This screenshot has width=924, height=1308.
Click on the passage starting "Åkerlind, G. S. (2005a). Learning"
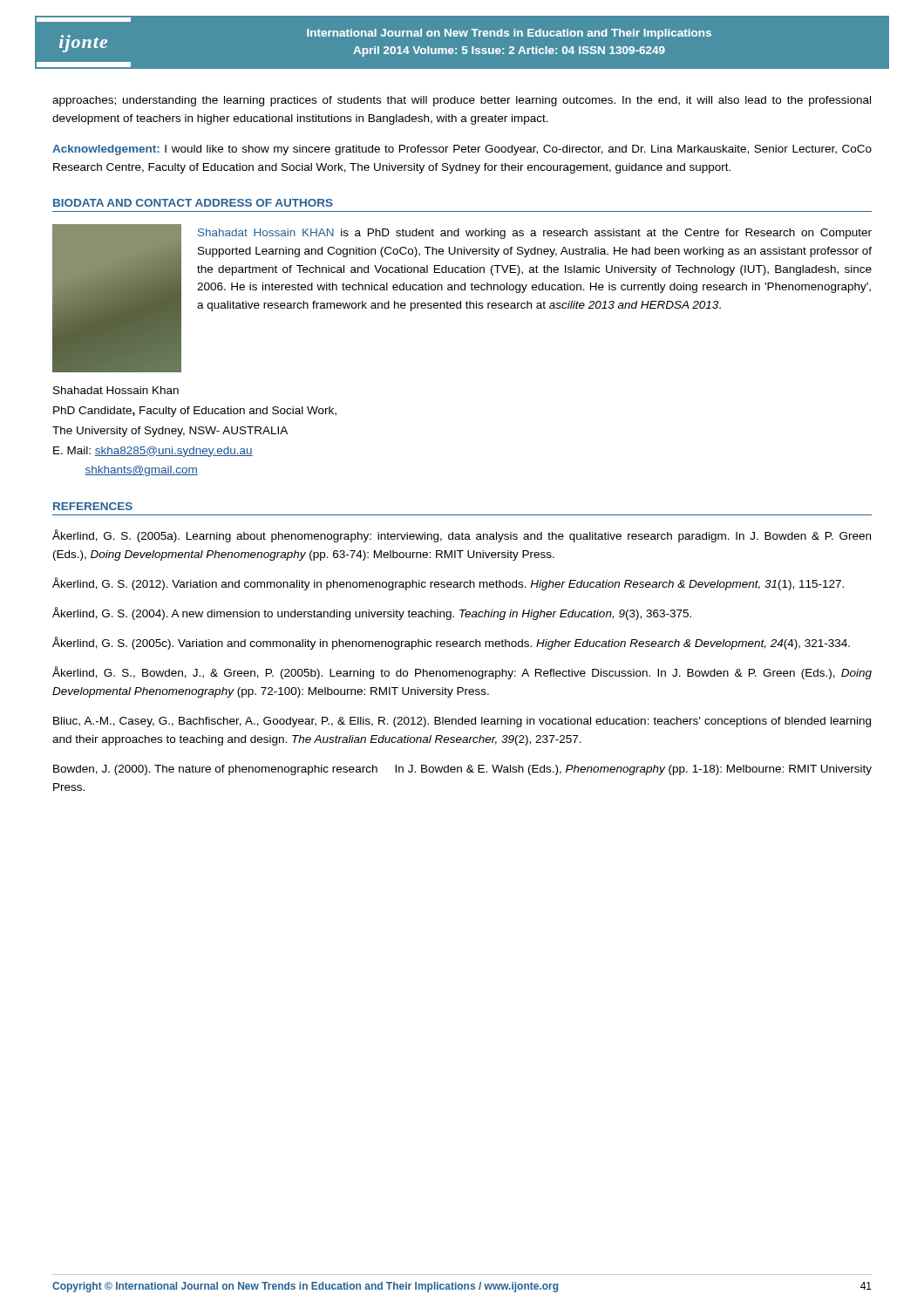462,545
